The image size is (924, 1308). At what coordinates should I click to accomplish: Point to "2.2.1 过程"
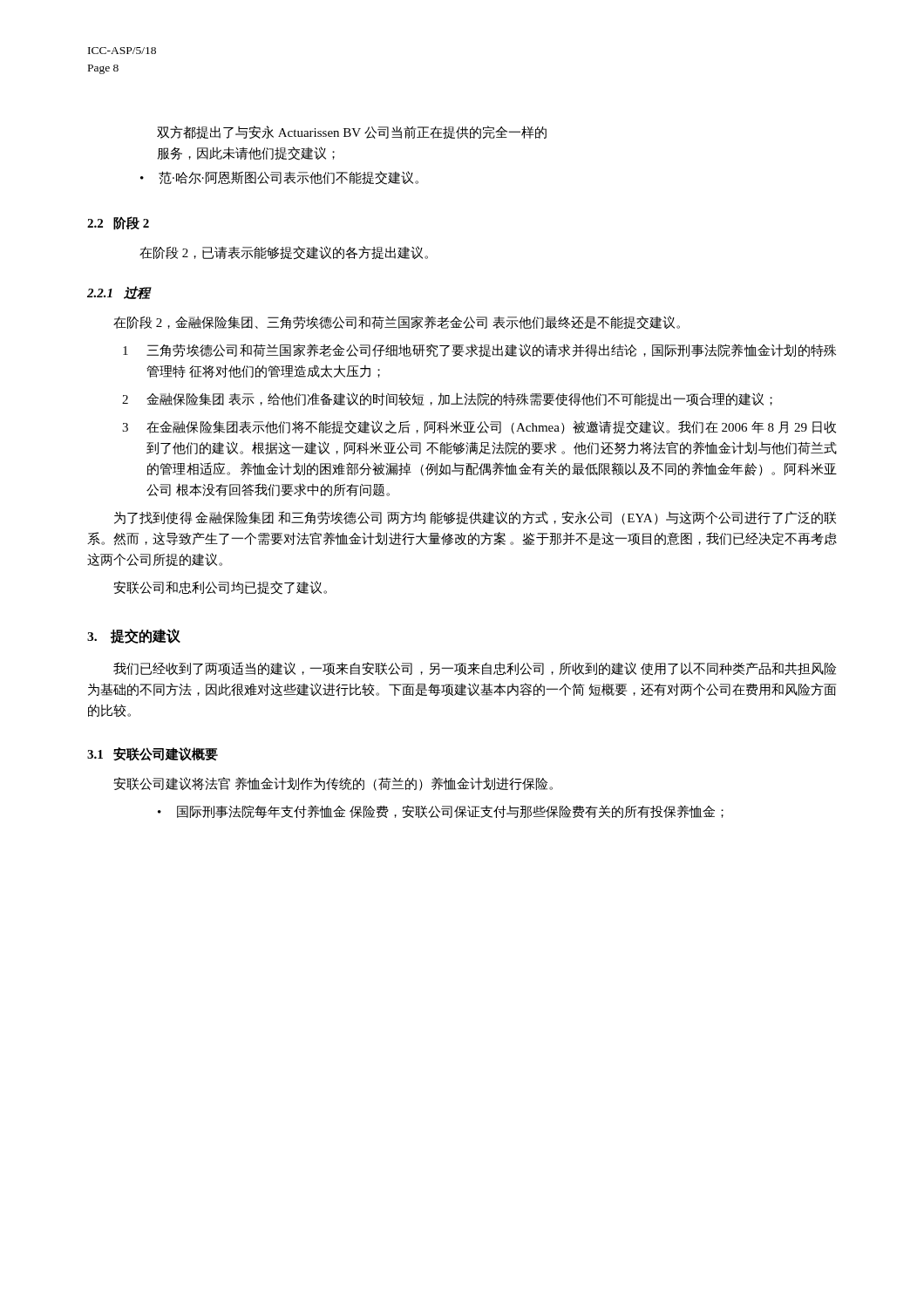pos(119,293)
